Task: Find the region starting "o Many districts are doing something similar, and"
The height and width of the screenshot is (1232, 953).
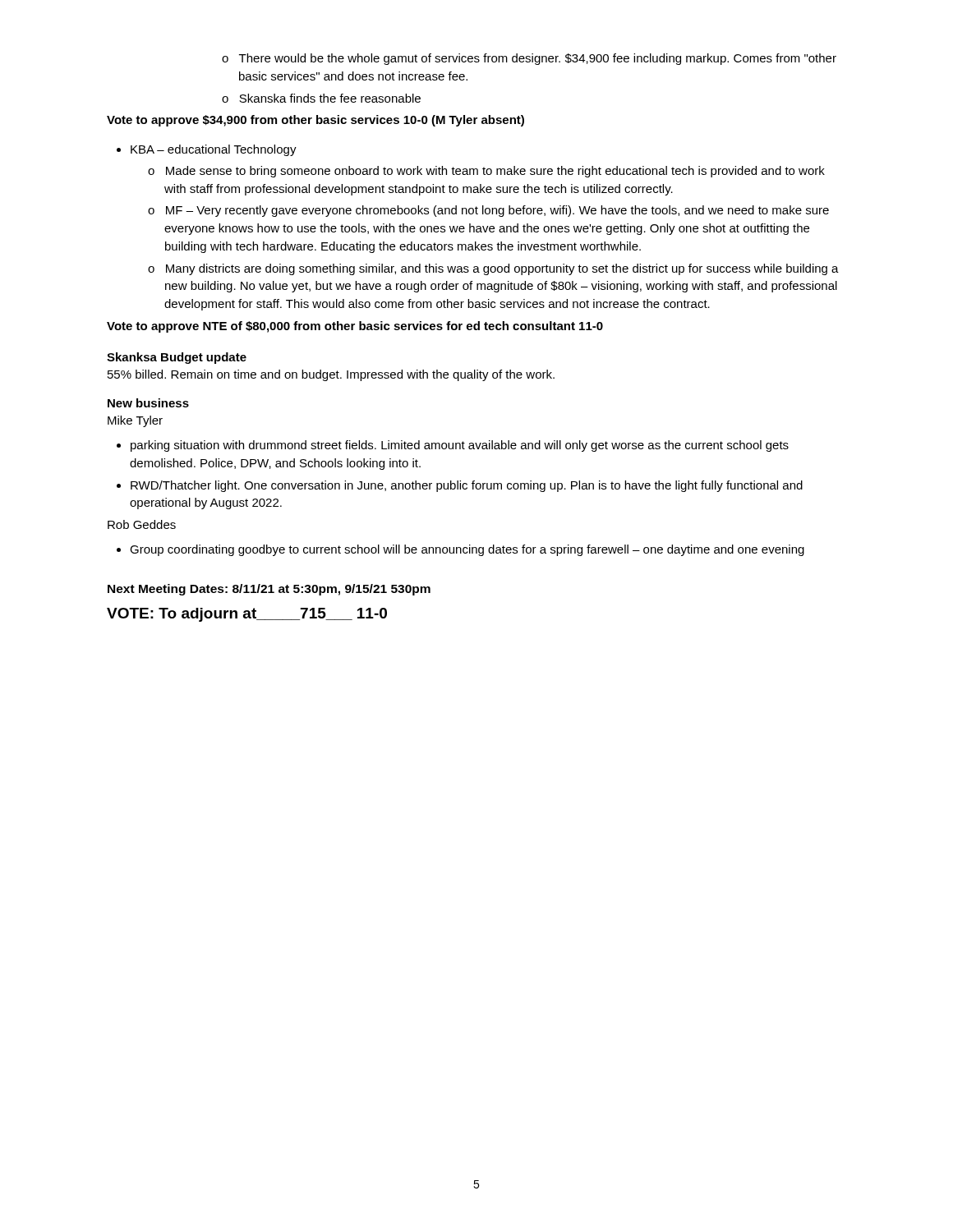Action: pos(497,286)
